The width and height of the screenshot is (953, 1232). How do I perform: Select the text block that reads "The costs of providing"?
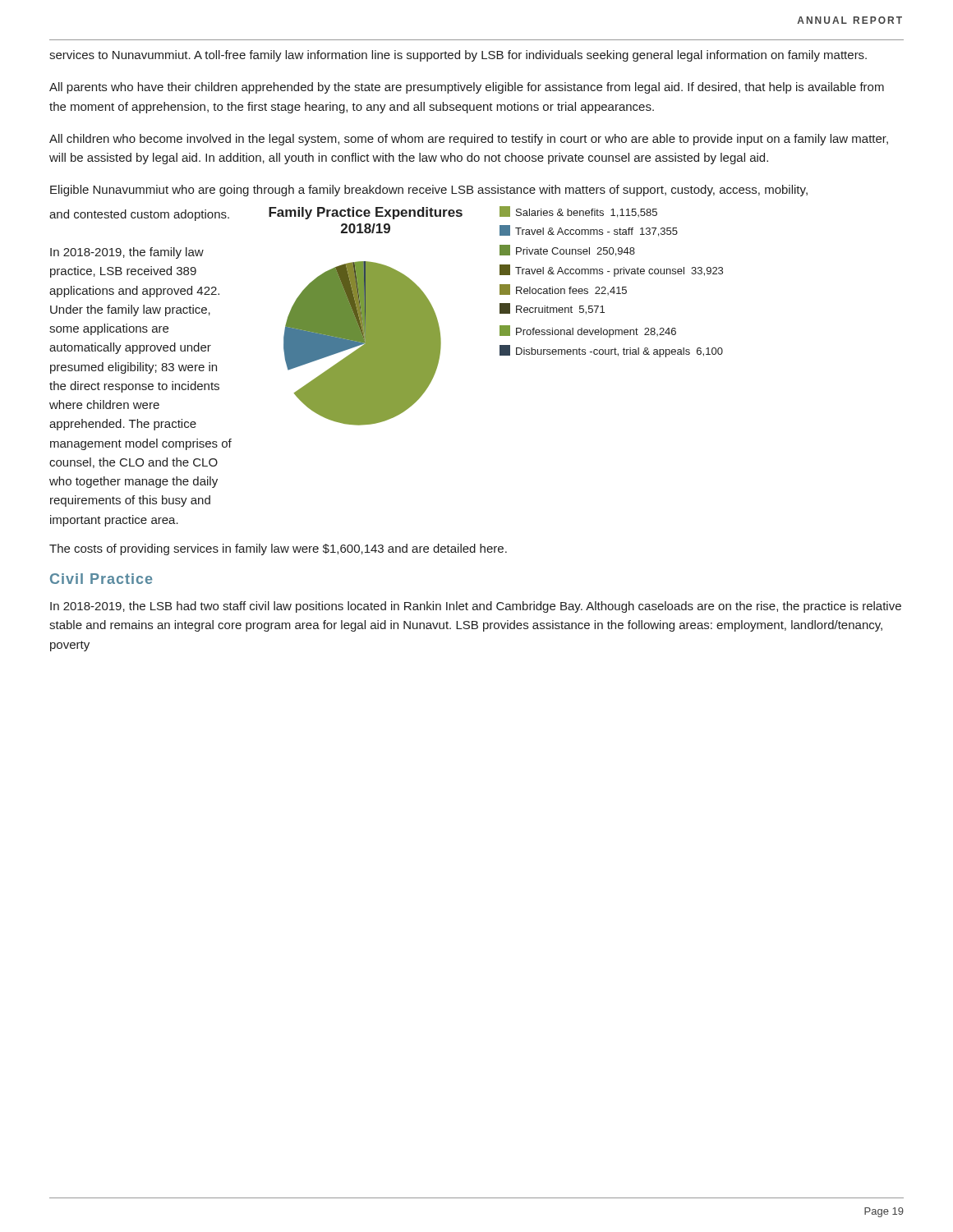coord(278,548)
